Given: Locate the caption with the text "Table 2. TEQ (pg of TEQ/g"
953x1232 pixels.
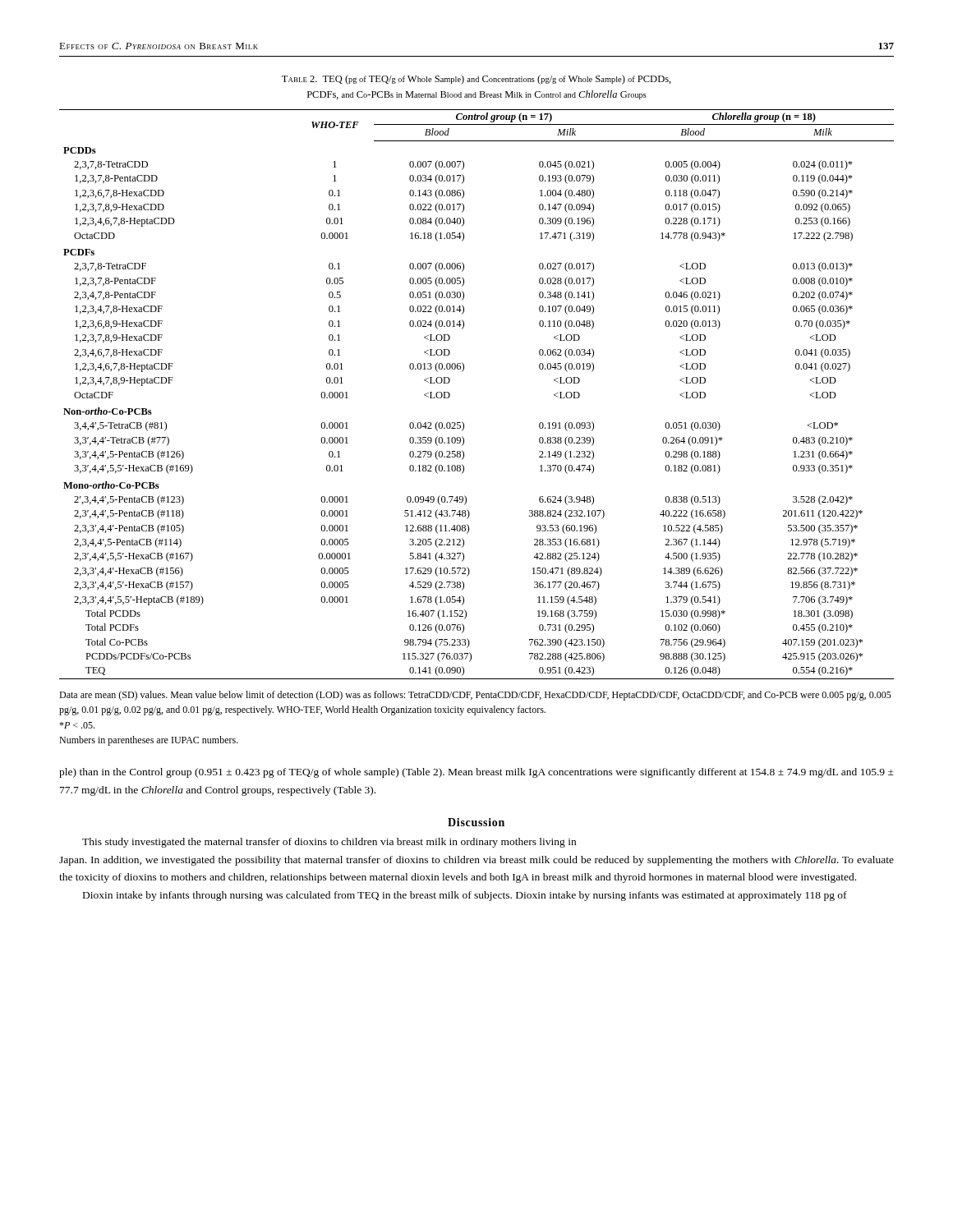Looking at the screenshot, I should point(476,87).
